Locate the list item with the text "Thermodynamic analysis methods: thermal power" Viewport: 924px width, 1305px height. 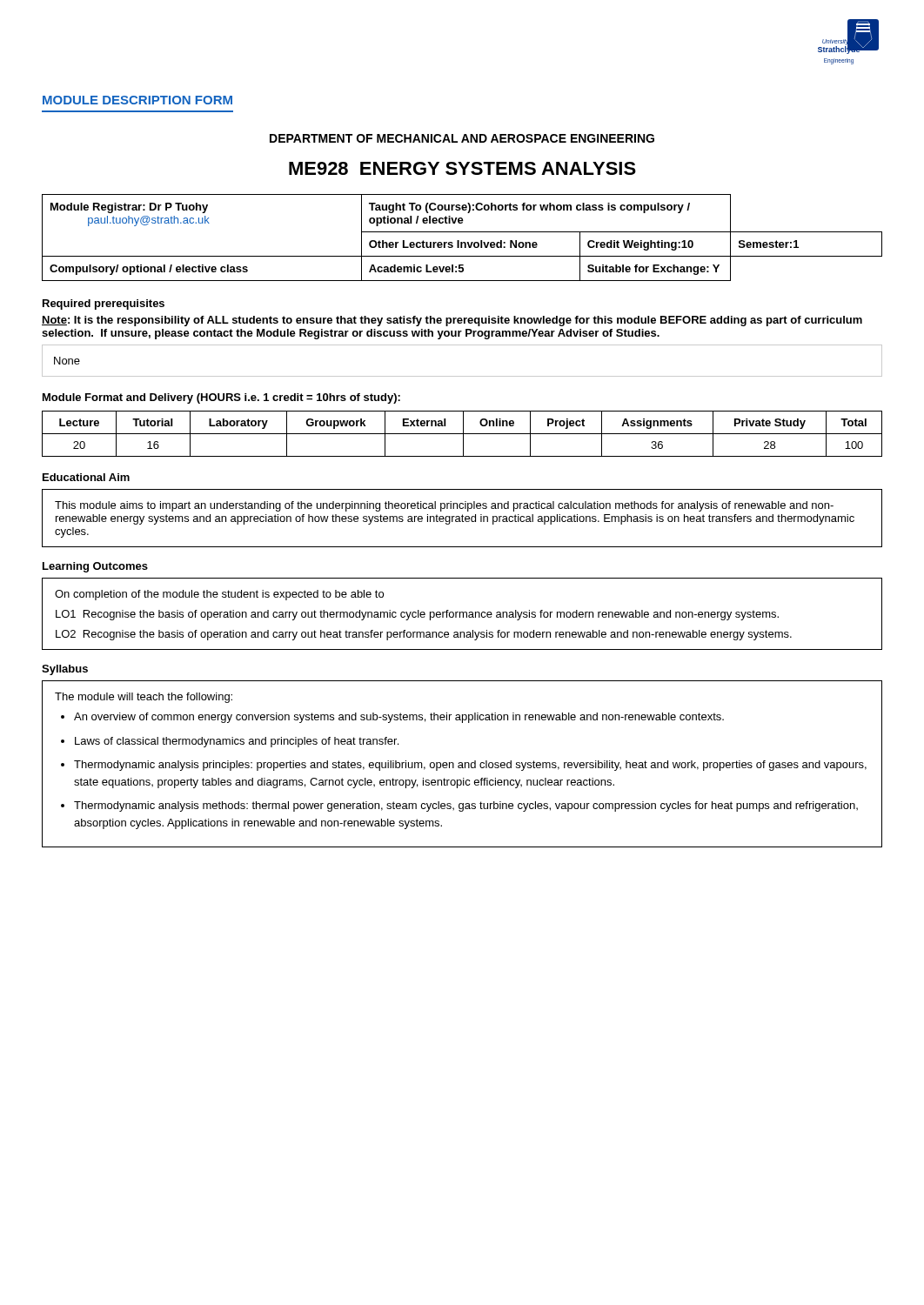(466, 814)
